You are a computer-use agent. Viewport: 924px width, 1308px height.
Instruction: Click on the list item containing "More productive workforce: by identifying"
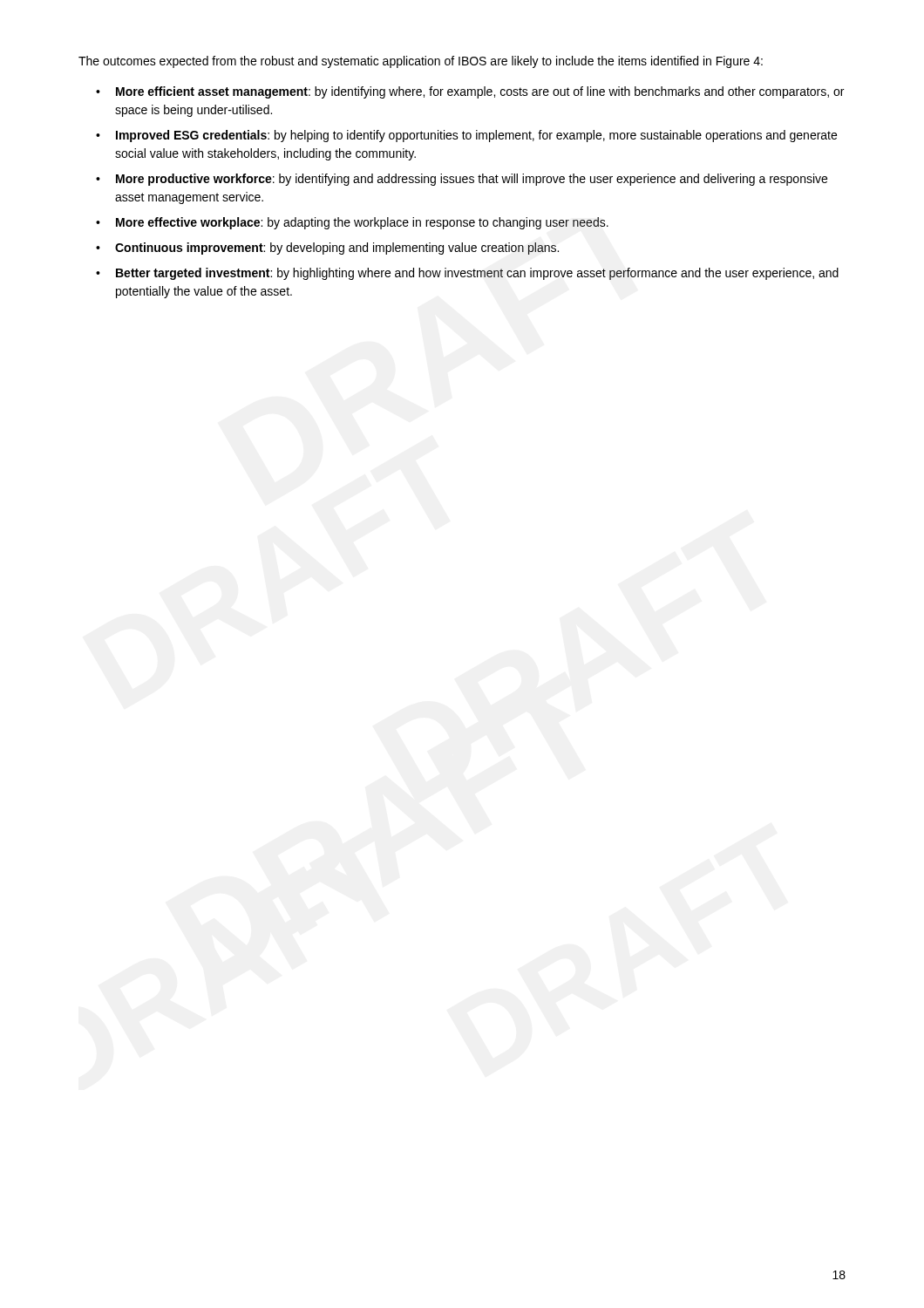[x=472, y=188]
